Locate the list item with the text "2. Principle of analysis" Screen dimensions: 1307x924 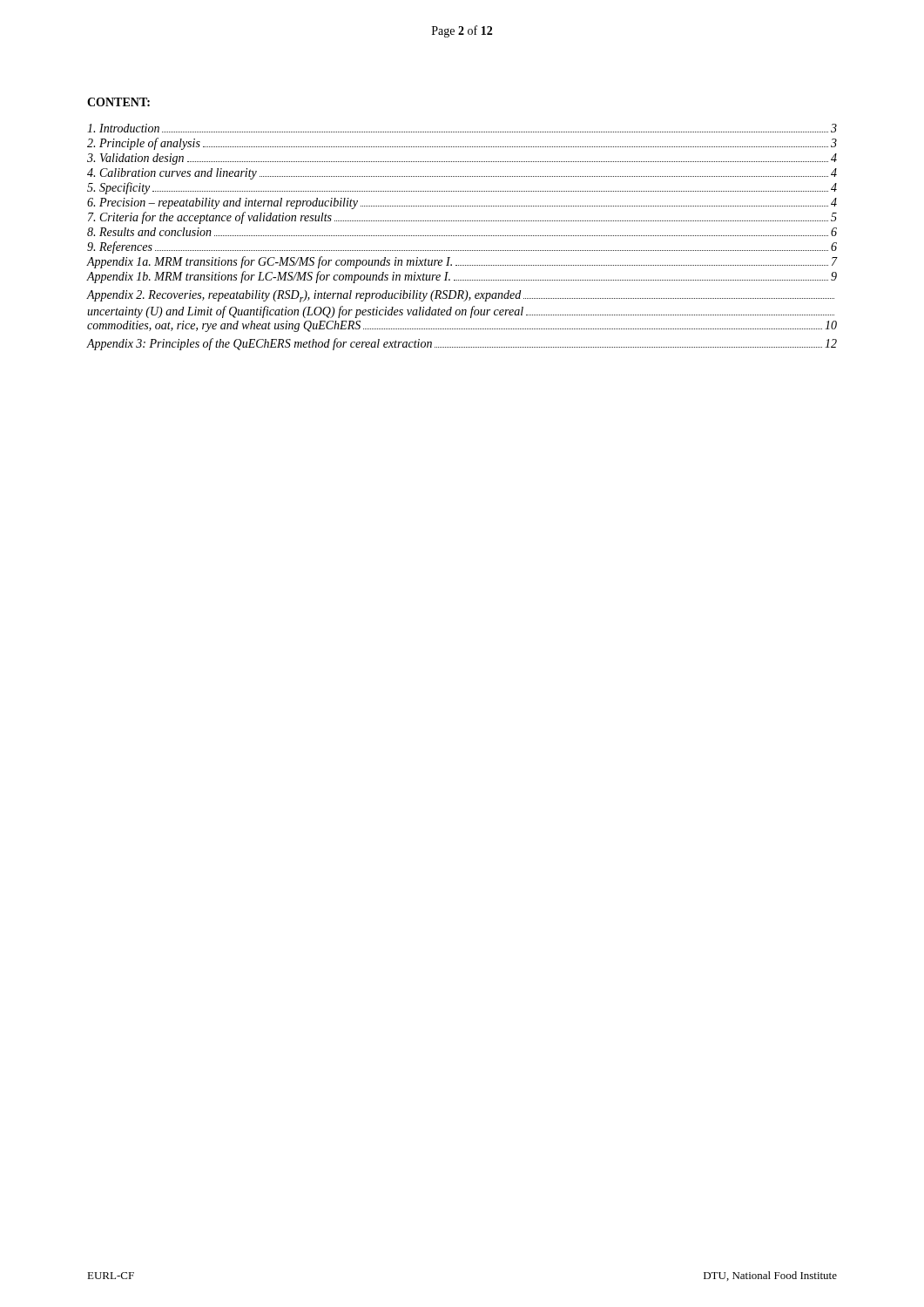[x=462, y=144]
